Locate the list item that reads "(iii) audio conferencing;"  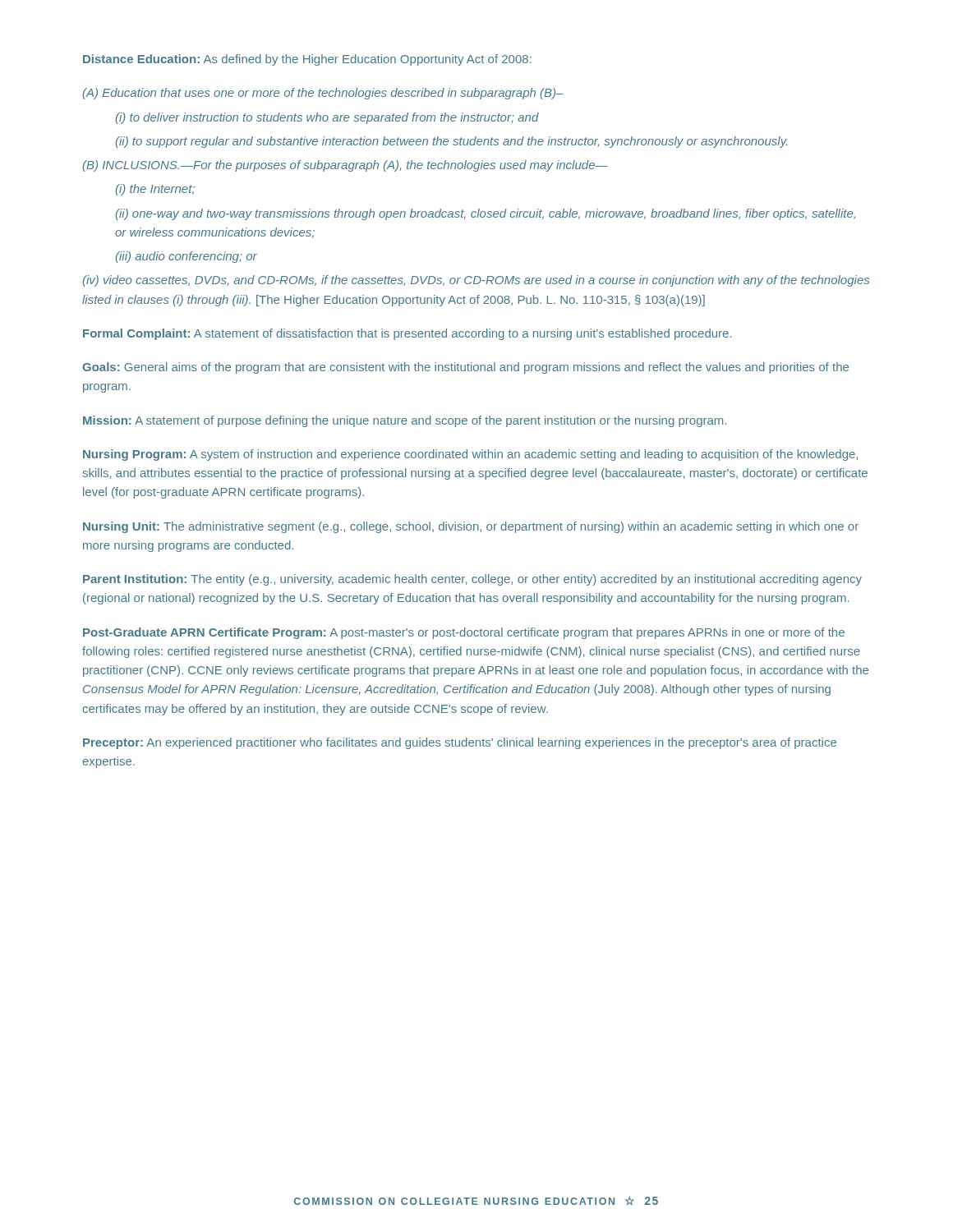point(186,256)
